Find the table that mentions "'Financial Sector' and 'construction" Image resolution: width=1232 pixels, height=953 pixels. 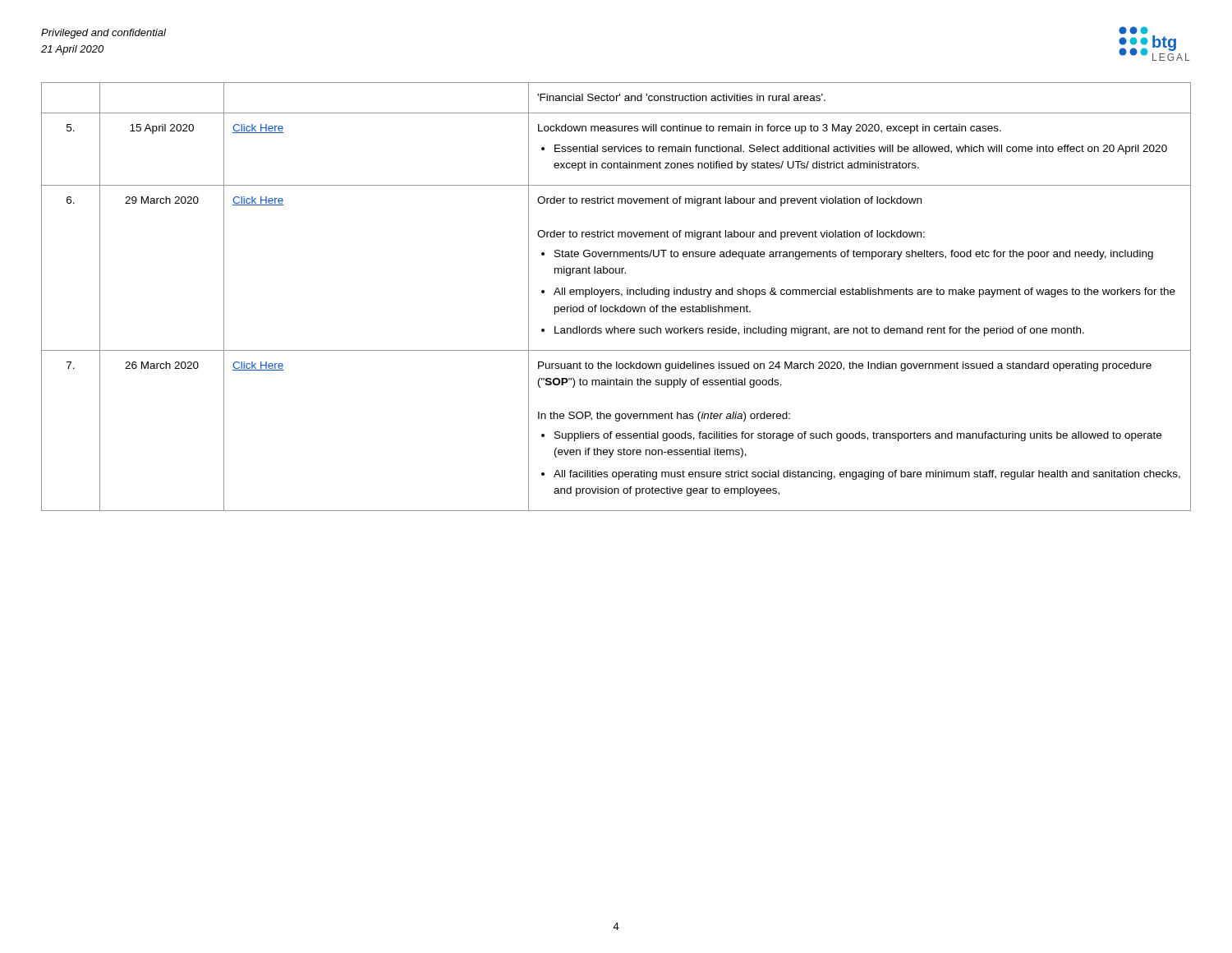(x=616, y=297)
